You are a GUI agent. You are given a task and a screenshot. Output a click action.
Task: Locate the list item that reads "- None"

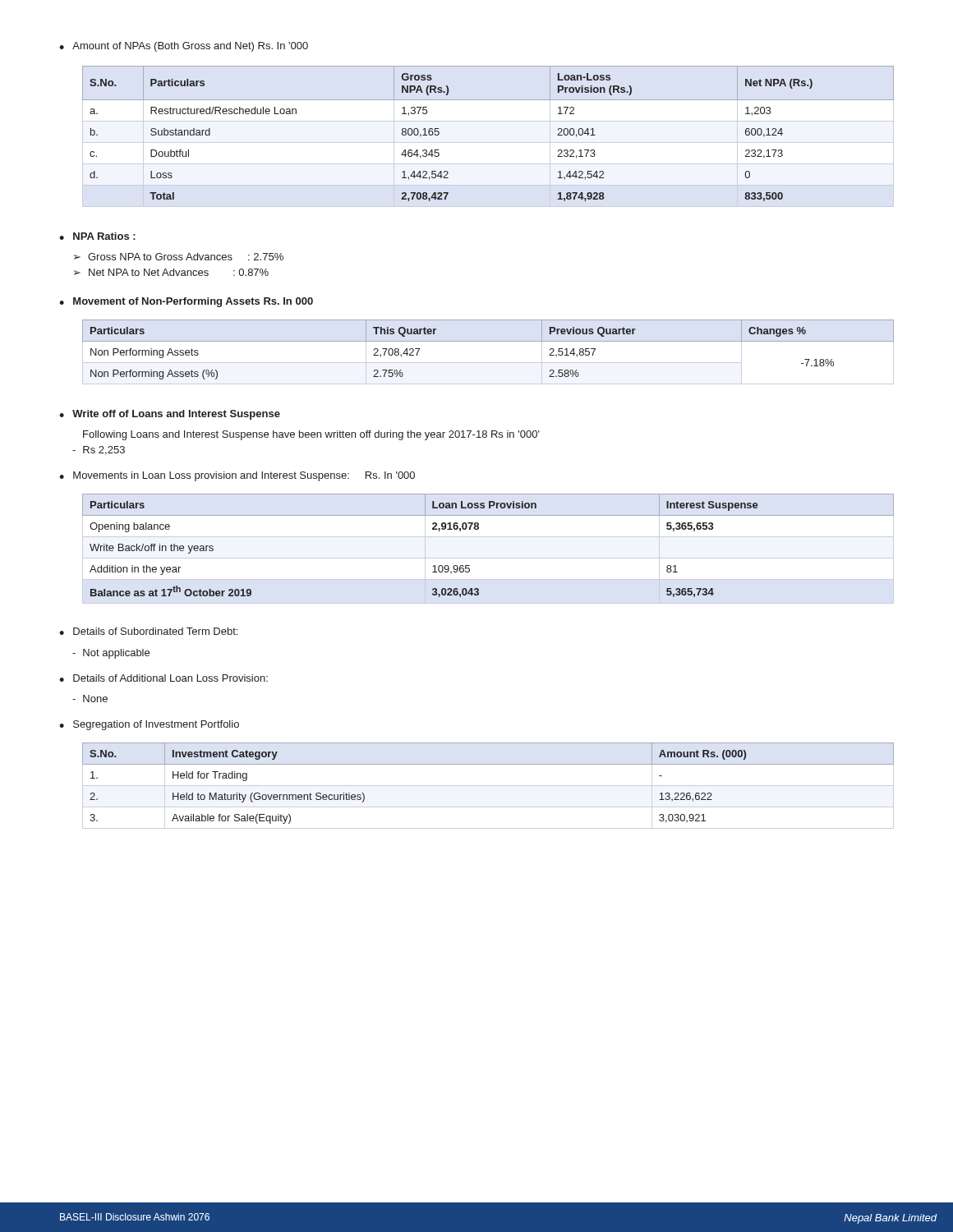tap(90, 699)
